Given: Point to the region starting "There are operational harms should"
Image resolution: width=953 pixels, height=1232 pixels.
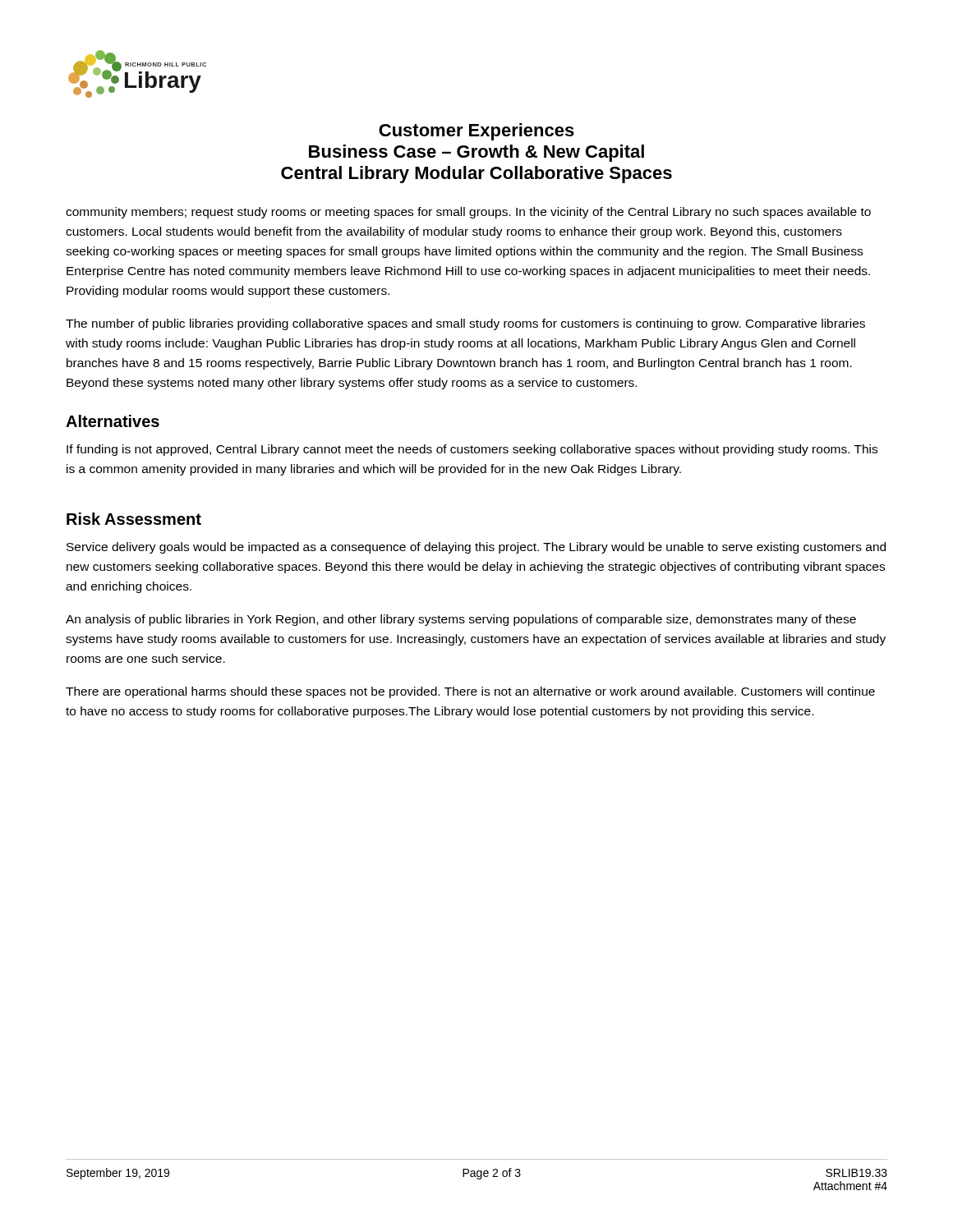Looking at the screenshot, I should click(470, 701).
